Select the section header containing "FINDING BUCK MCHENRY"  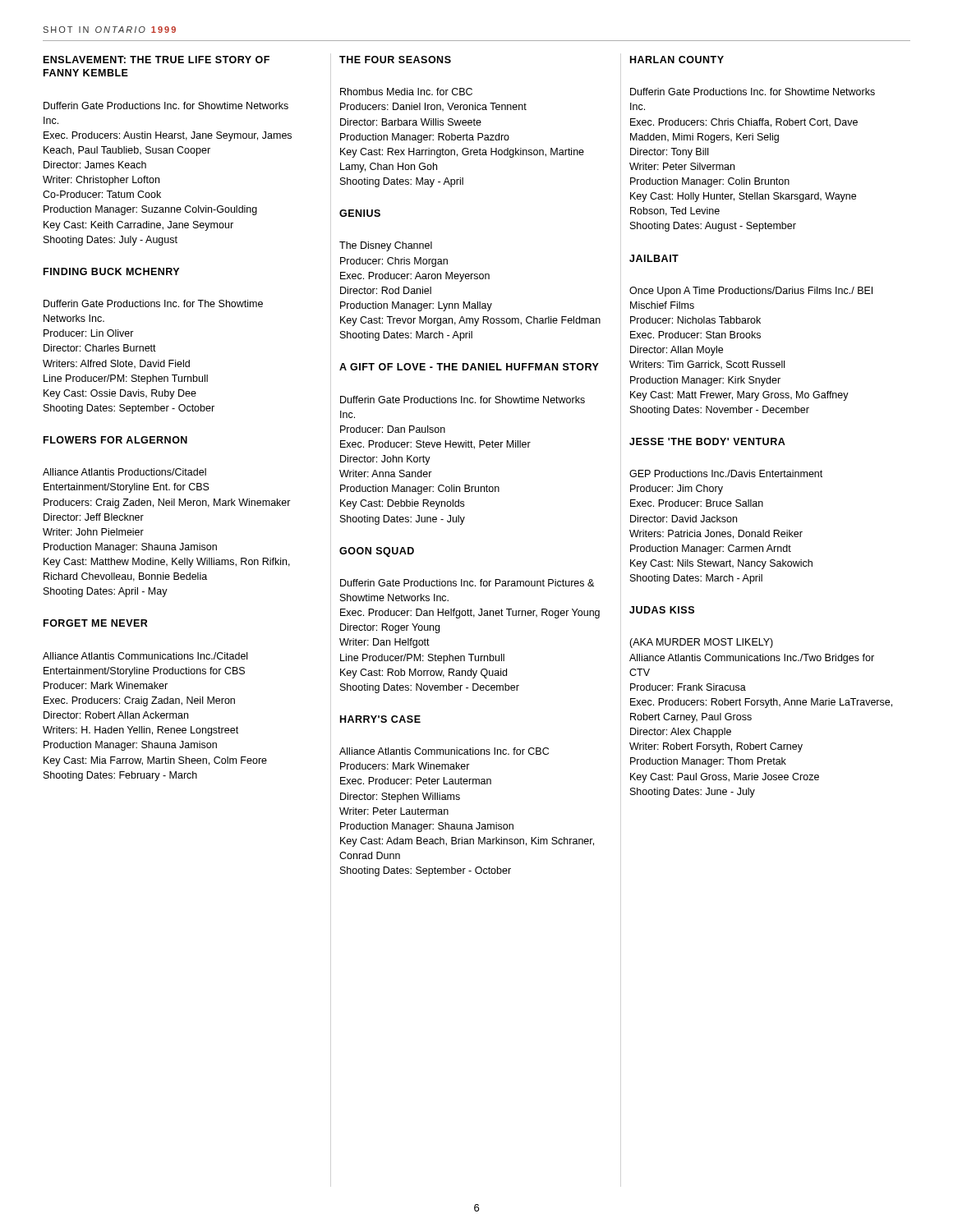click(175, 272)
